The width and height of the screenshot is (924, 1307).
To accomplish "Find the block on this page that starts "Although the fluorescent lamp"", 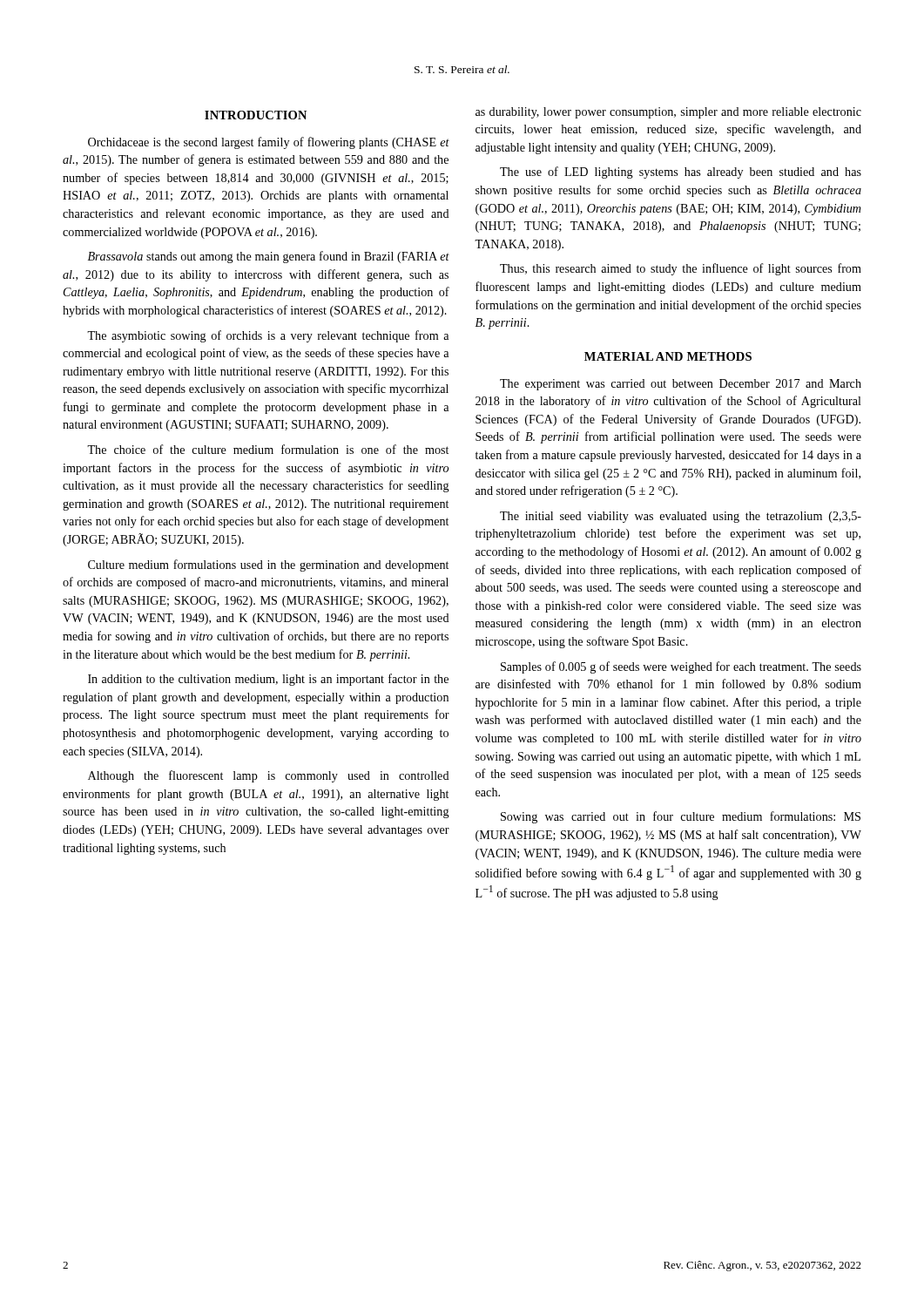I will [256, 812].
